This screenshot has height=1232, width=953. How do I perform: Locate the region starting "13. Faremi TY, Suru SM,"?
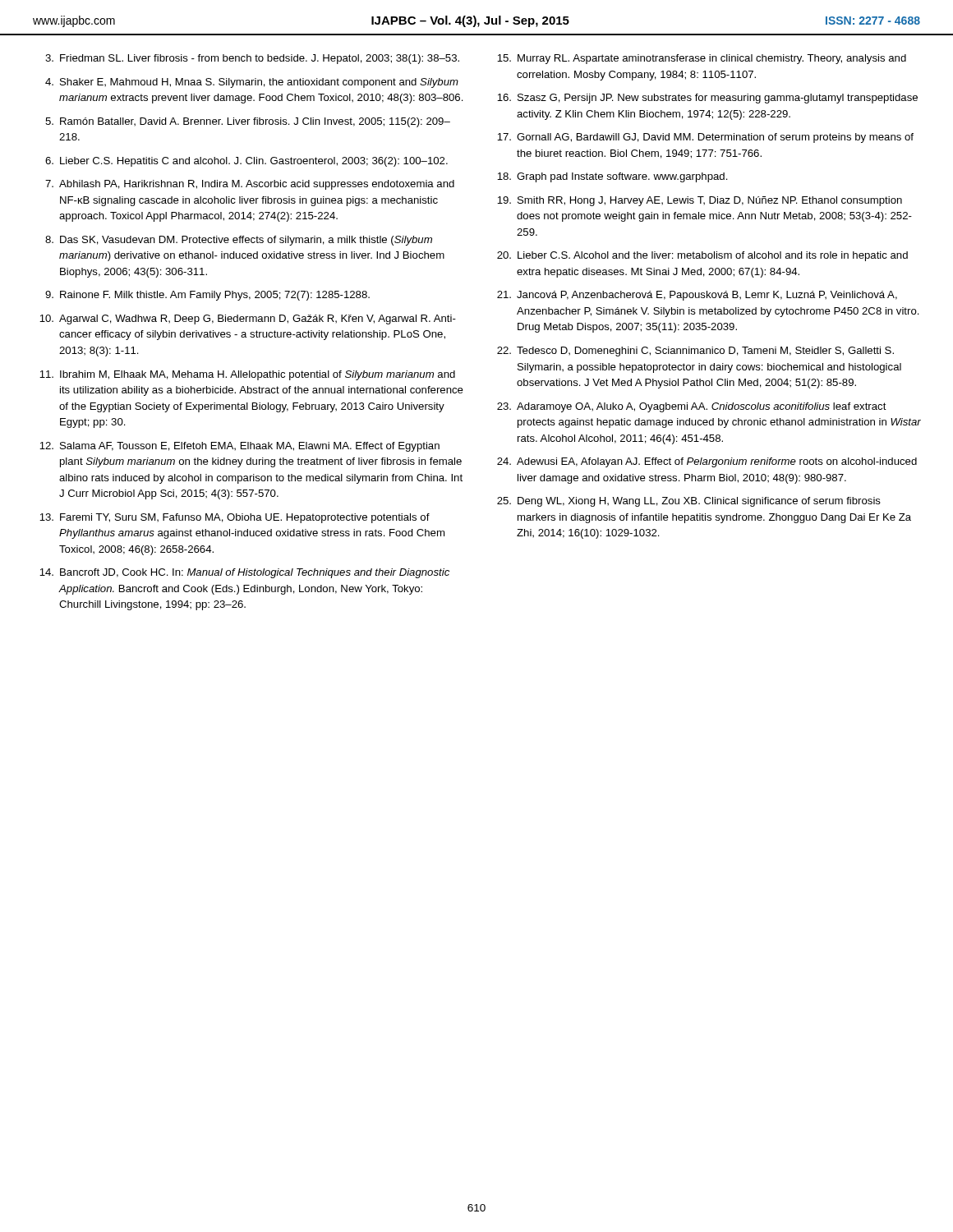[248, 533]
